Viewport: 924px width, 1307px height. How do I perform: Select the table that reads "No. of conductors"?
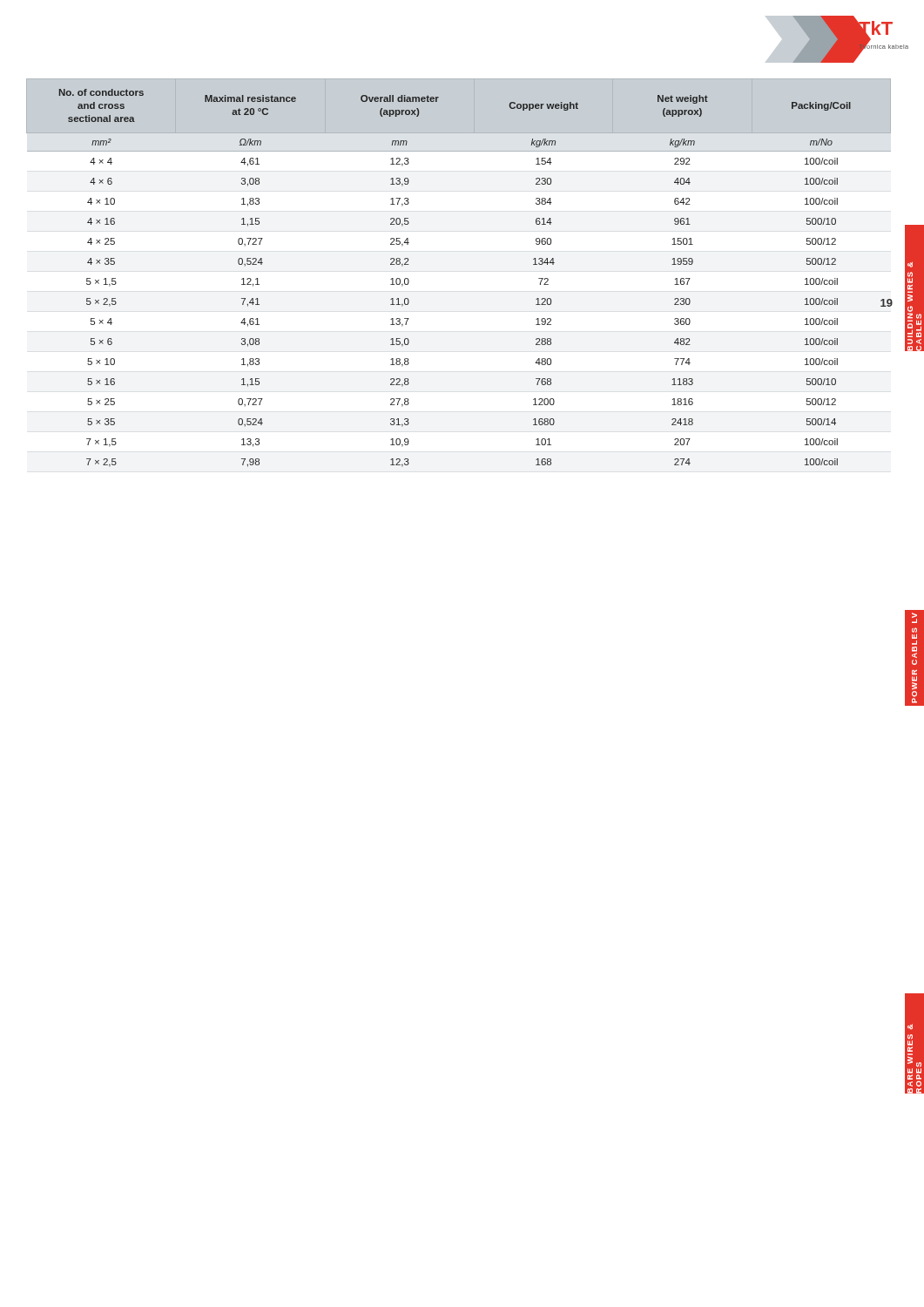tap(459, 275)
